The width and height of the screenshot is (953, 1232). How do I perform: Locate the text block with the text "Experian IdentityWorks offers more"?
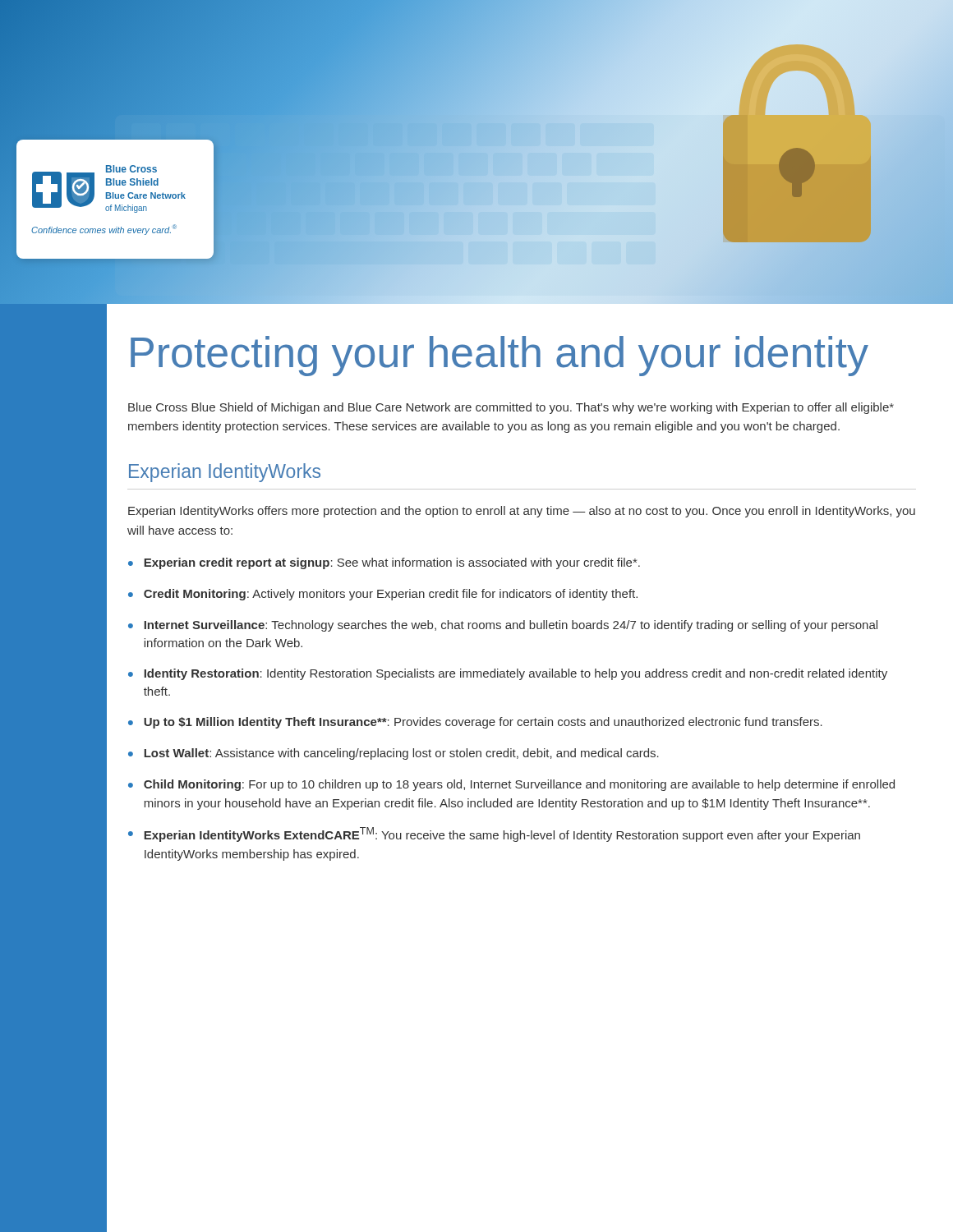[x=522, y=520]
